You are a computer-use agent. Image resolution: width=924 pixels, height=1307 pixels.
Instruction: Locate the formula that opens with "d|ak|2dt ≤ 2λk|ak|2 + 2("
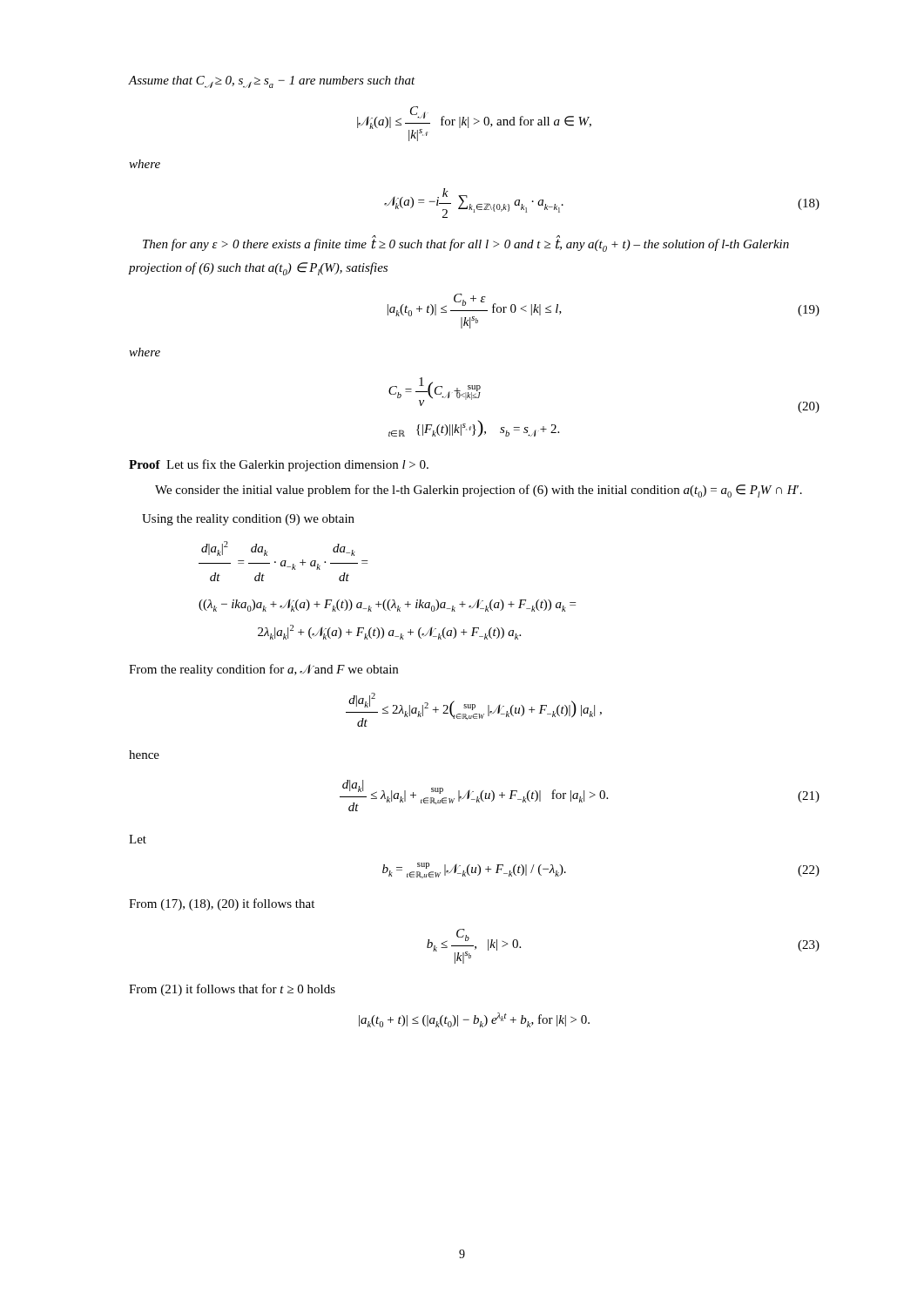(x=474, y=711)
